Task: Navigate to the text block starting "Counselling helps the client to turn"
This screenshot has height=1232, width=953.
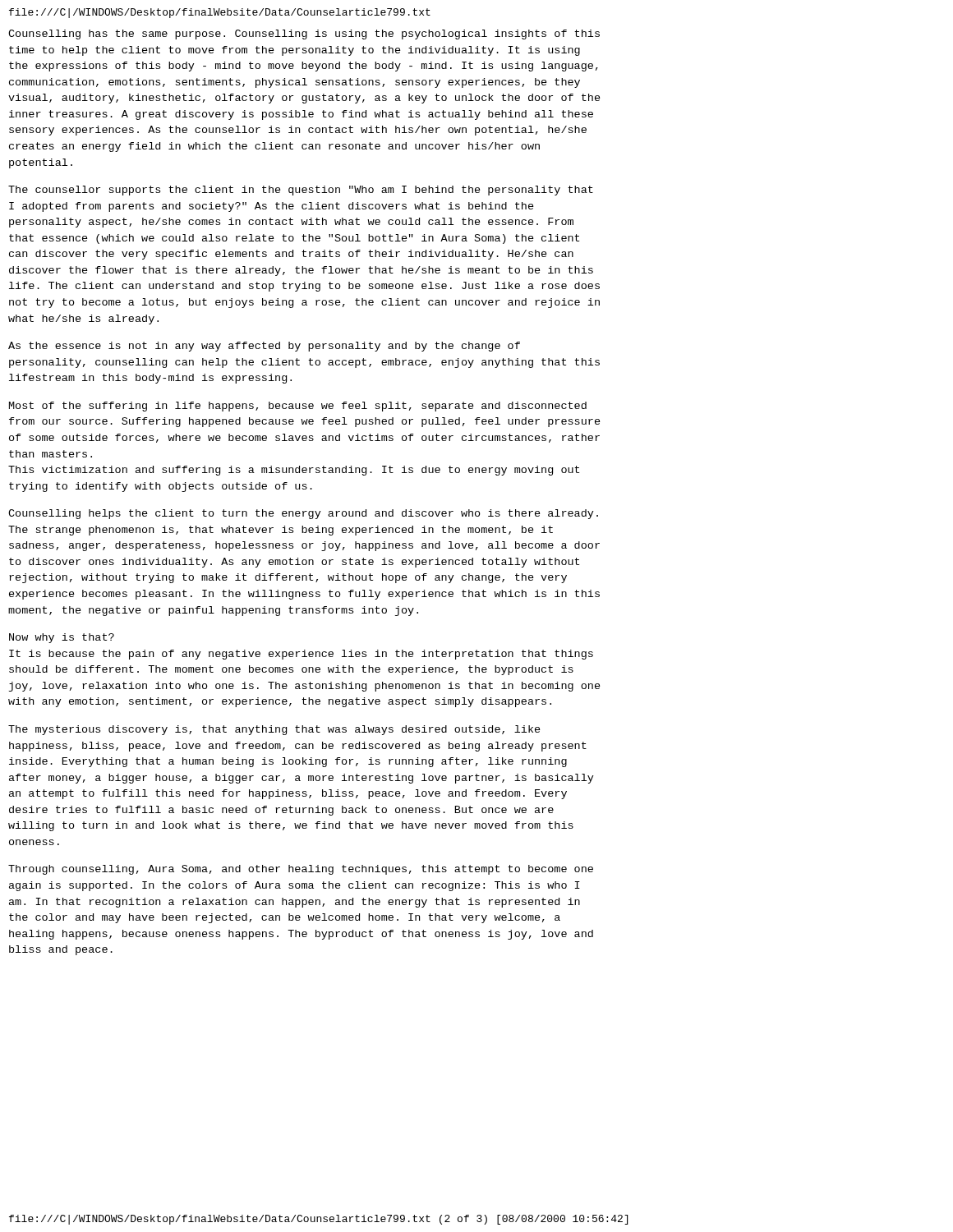Action: pos(304,562)
